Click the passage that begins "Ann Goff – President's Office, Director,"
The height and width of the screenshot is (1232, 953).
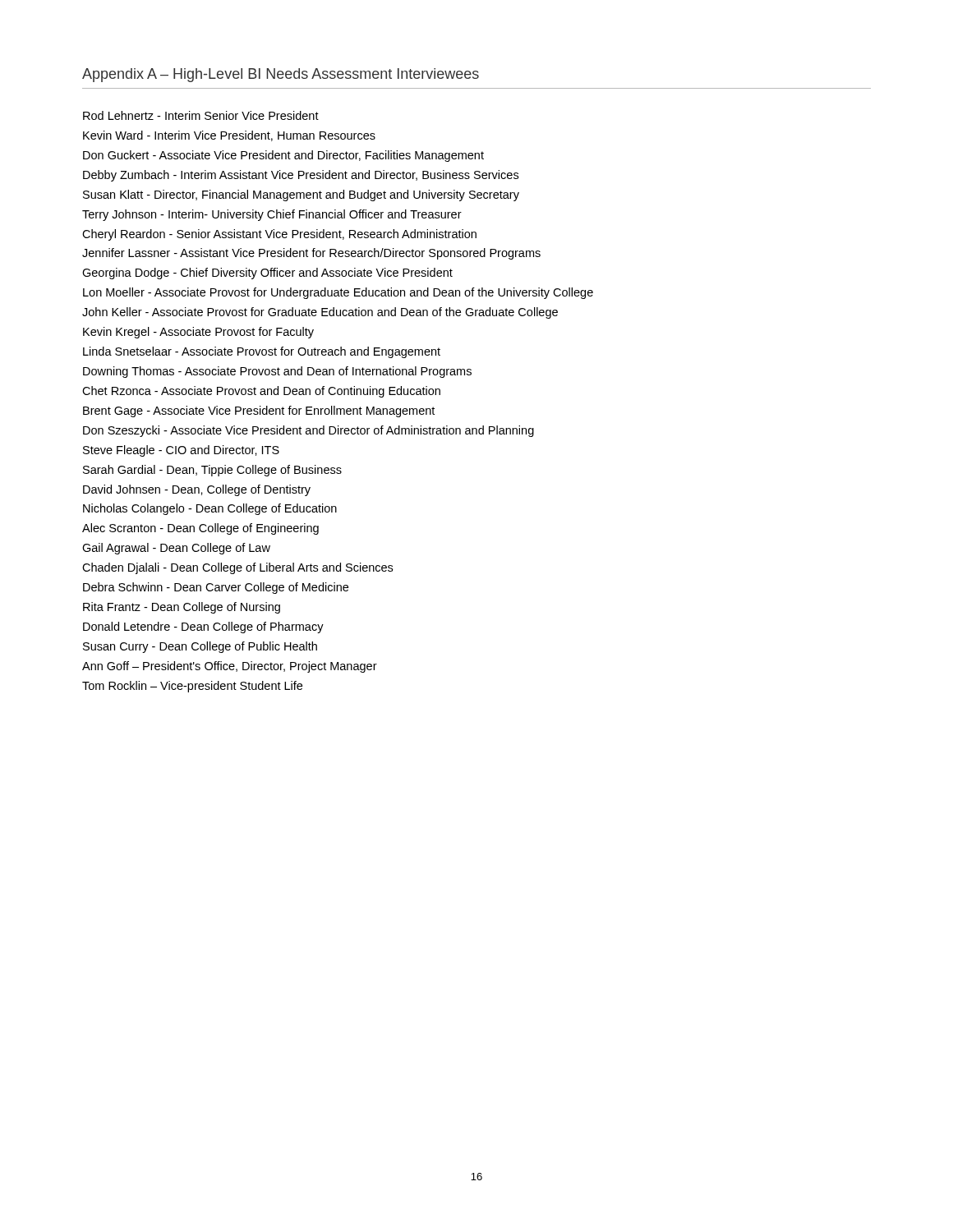[230, 667]
